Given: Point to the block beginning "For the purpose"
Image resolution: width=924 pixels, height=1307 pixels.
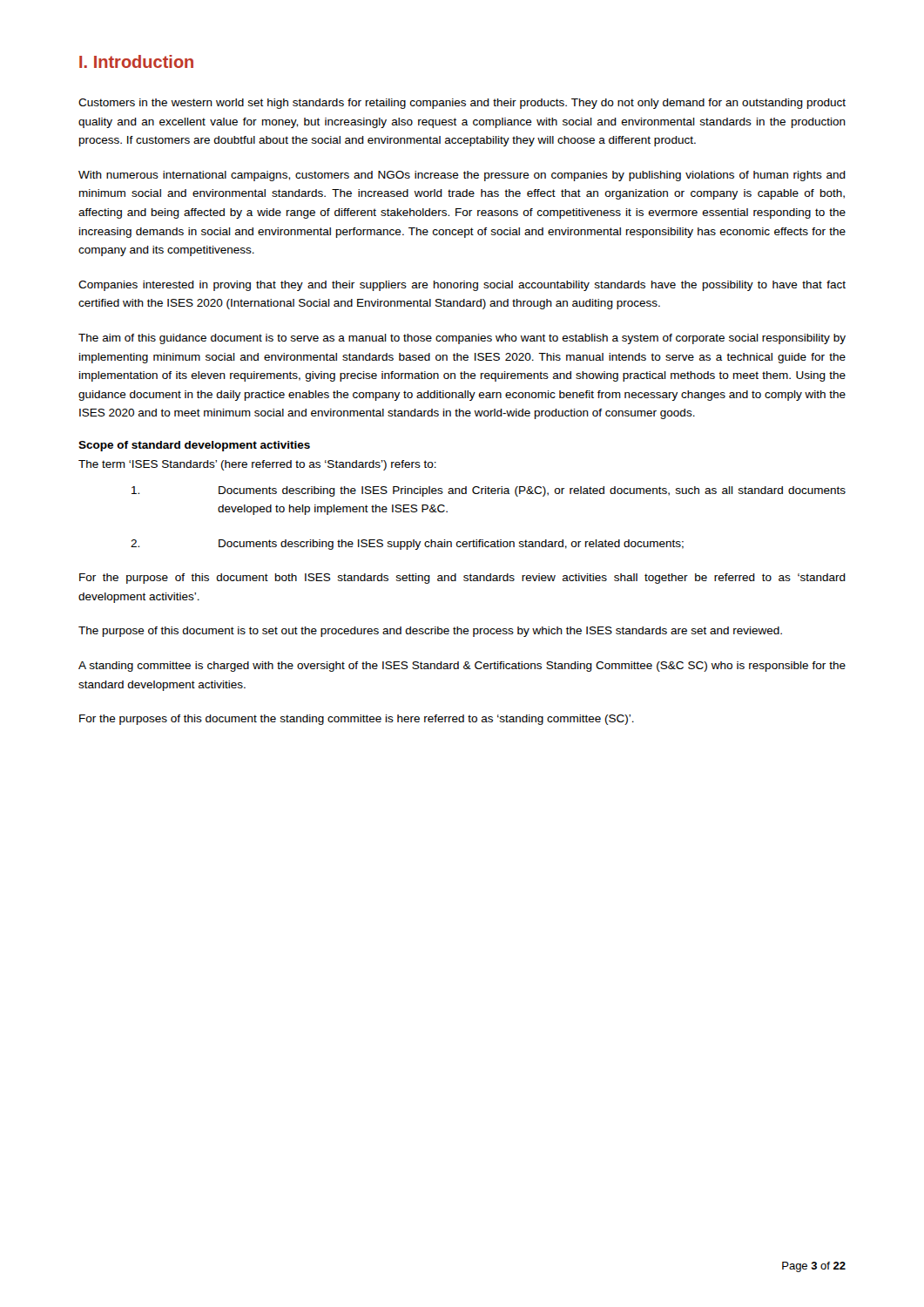Looking at the screenshot, I should pyautogui.click(x=462, y=587).
